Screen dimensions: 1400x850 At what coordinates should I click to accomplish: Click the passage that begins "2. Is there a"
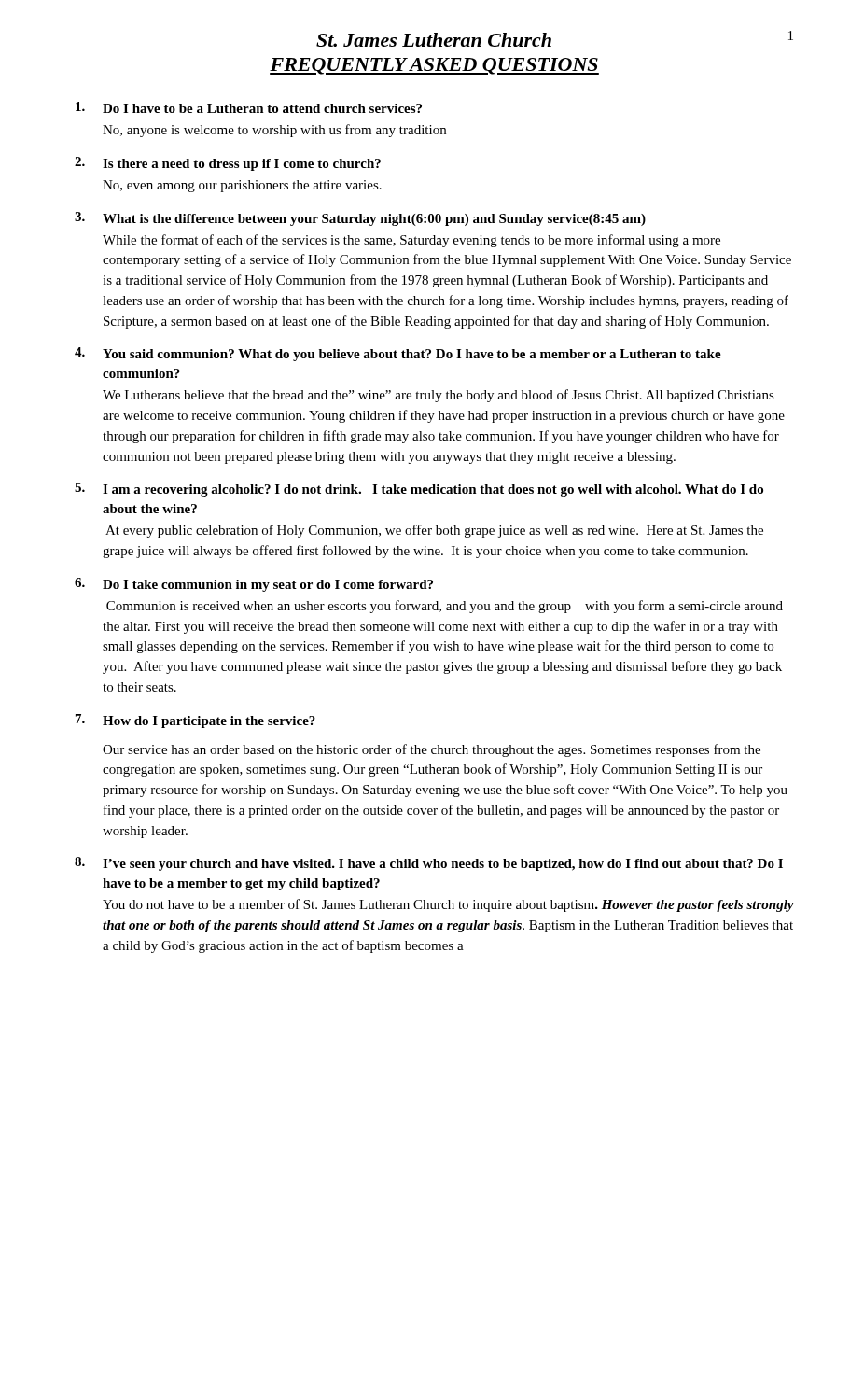tap(228, 164)
